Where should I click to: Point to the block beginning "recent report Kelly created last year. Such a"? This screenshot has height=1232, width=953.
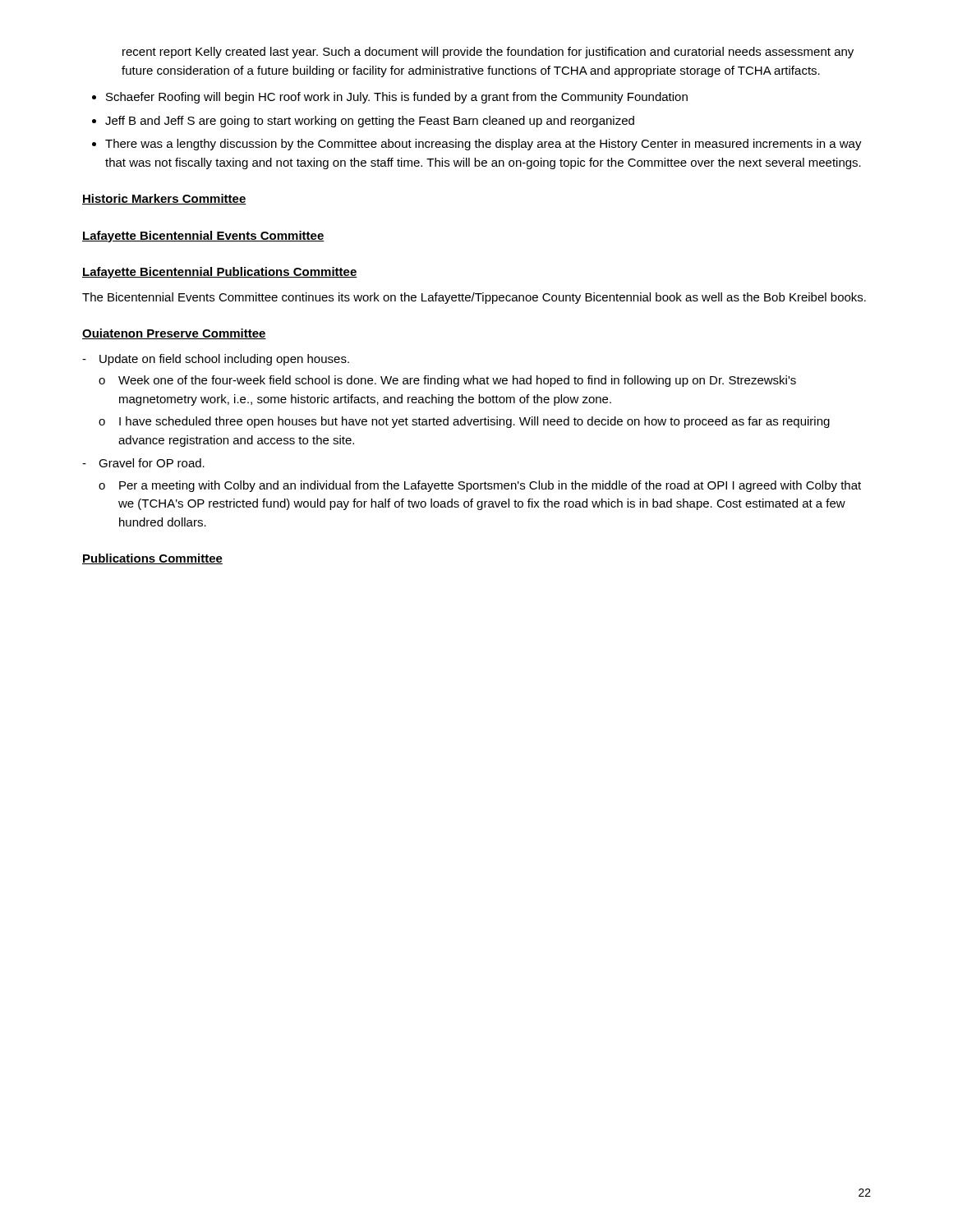tap(496, 61)
